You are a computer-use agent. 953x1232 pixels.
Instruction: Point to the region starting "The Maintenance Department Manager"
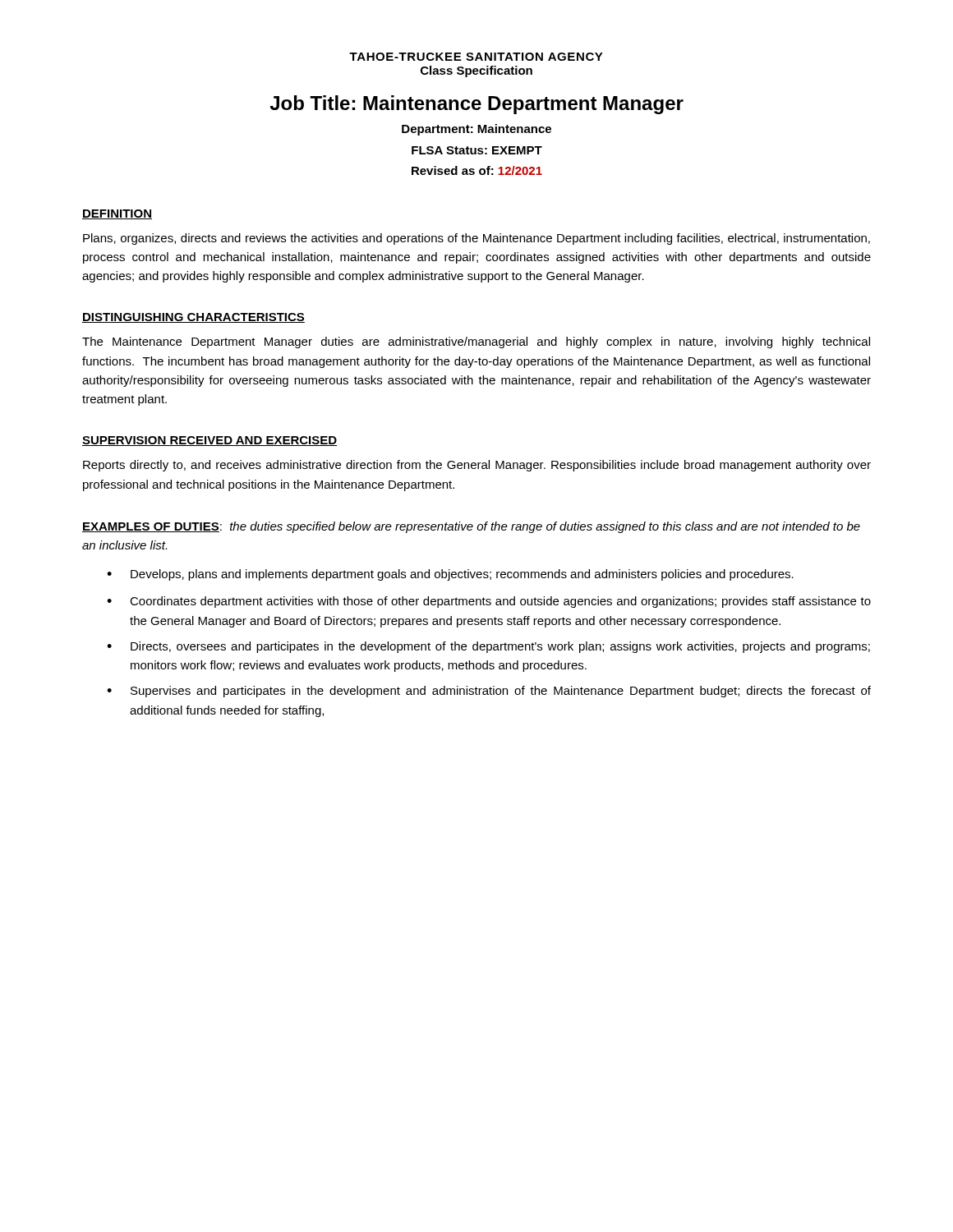click(x=476, y=370)
